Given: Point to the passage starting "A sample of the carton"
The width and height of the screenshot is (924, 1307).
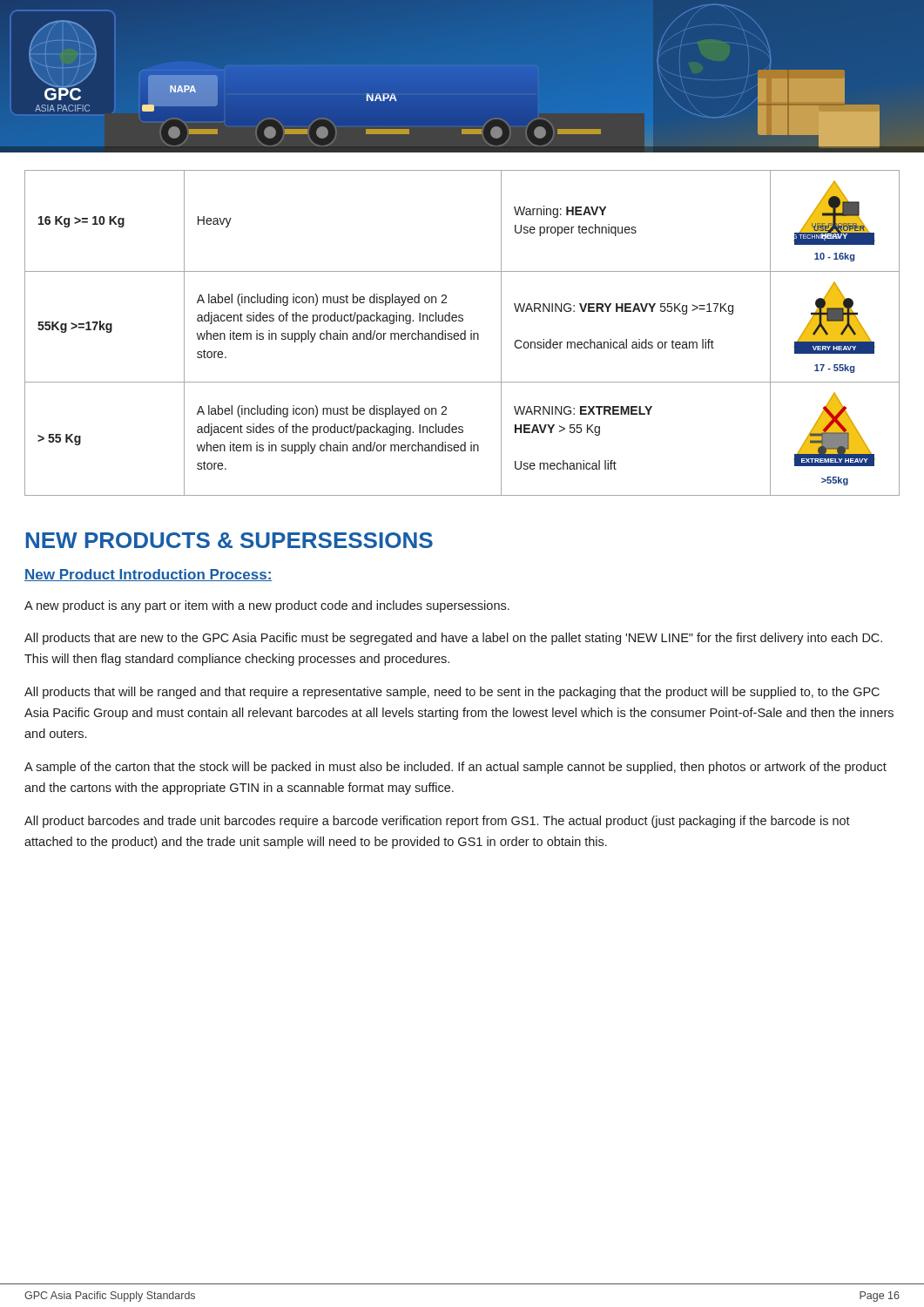Looking at the screenshot, I should click(455, 777).
